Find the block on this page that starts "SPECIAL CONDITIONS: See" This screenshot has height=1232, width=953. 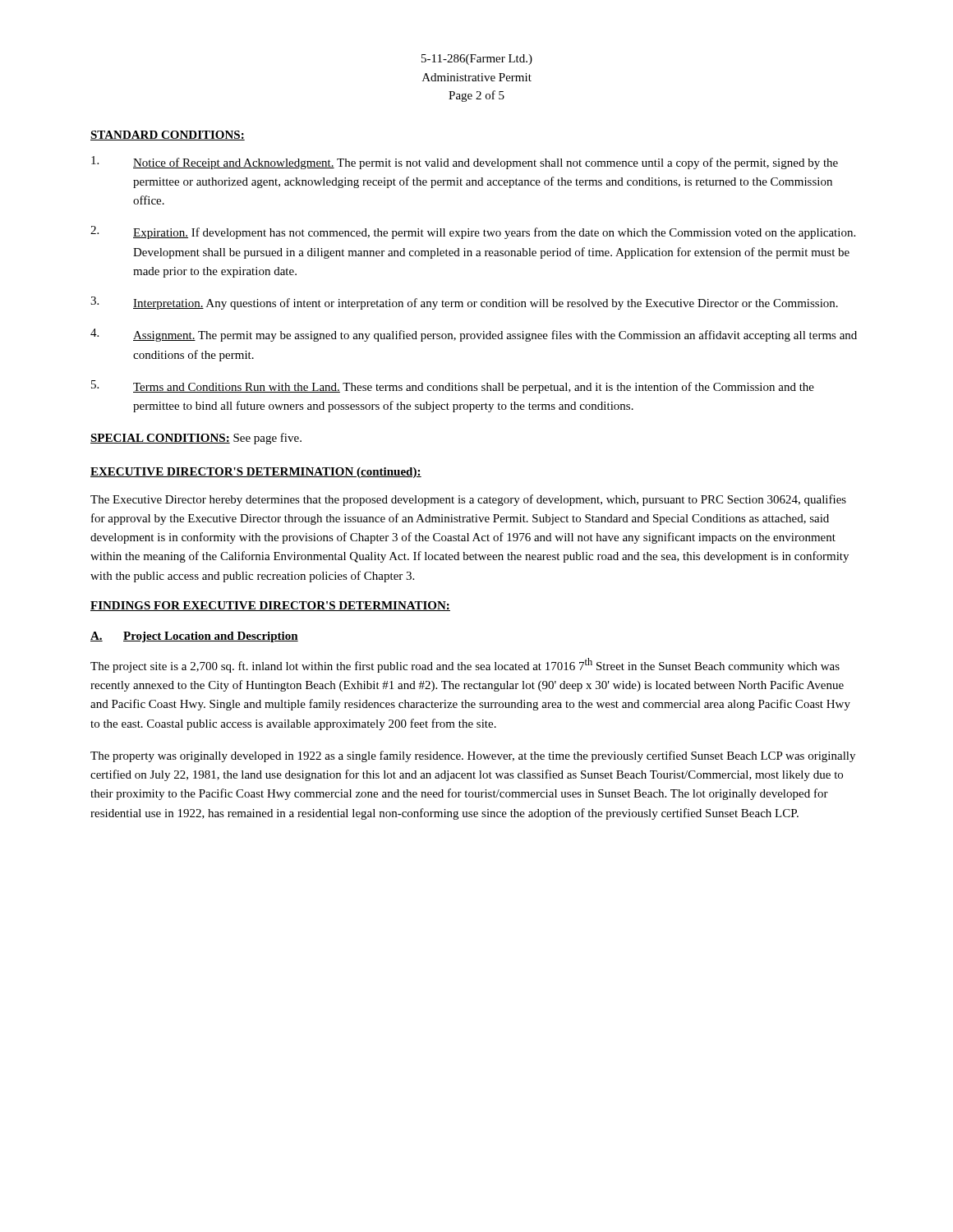click(196, 438)
